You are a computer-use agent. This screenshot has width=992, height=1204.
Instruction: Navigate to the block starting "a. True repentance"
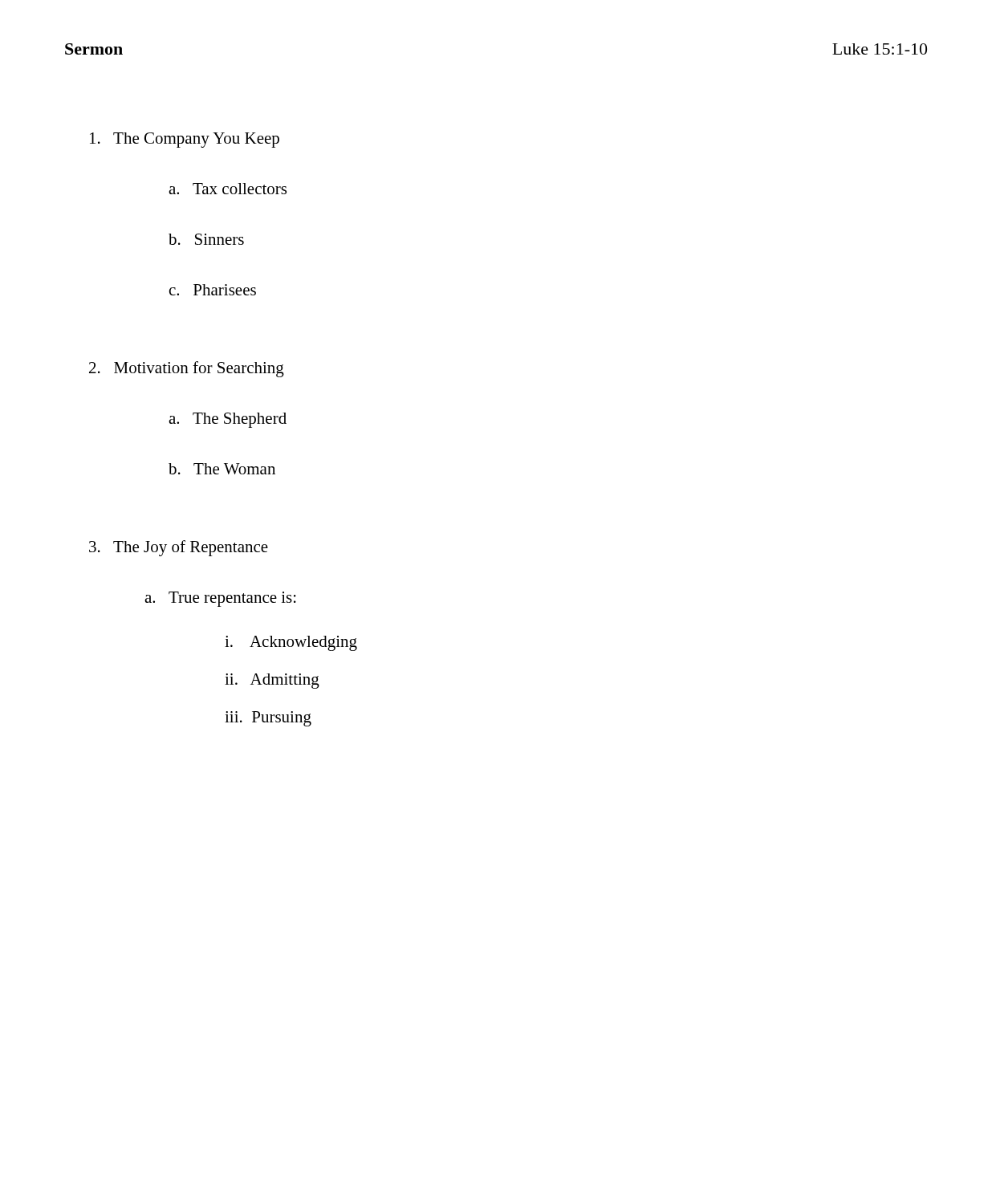point(221,597)
